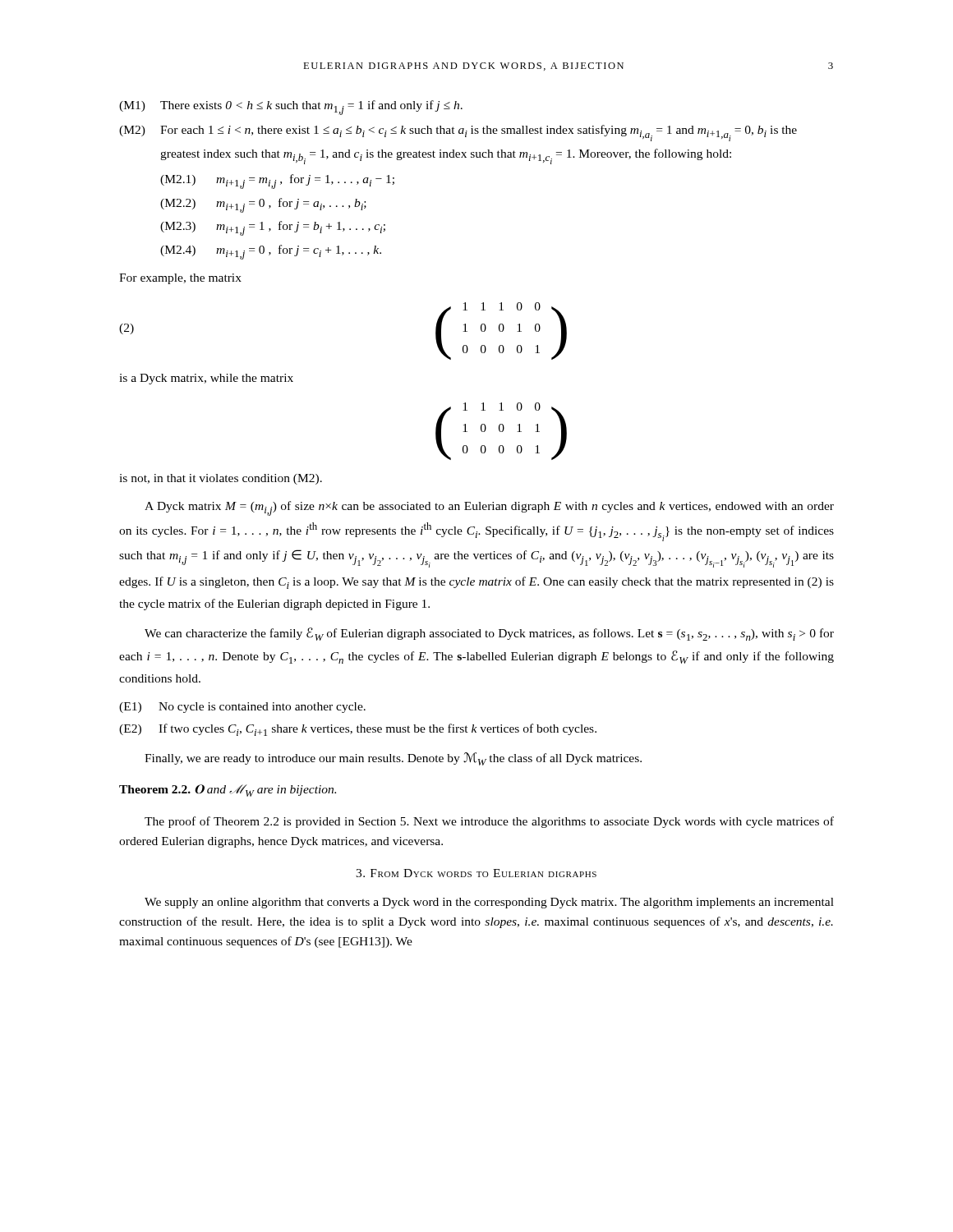The height and width of the screenshot is (1232, 953).
Task: Select the list item containing "(E1) No cycle is"
Action: click(243, 706)
